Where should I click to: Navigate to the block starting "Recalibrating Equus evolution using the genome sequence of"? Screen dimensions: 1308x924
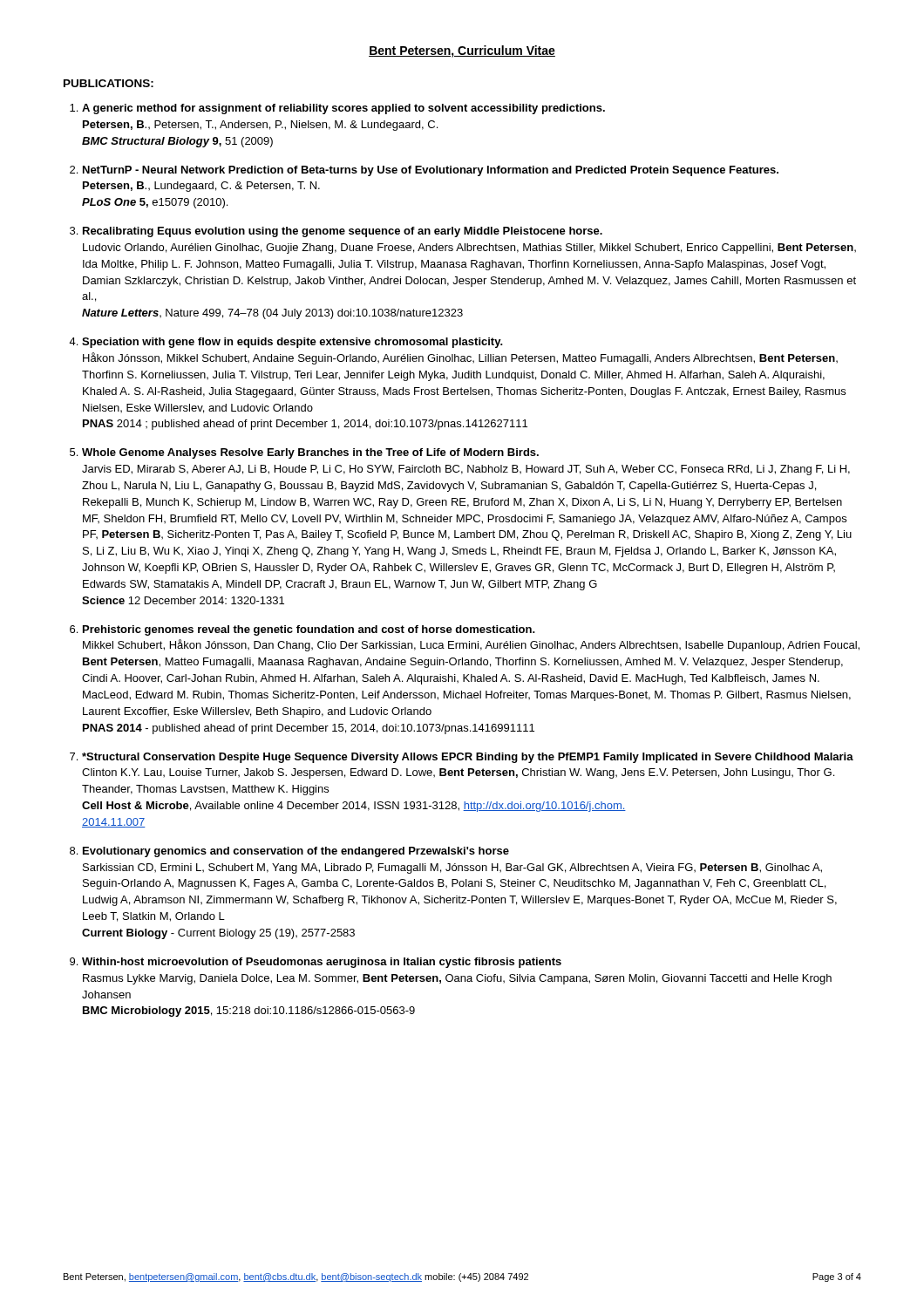(x=469, y=272)
